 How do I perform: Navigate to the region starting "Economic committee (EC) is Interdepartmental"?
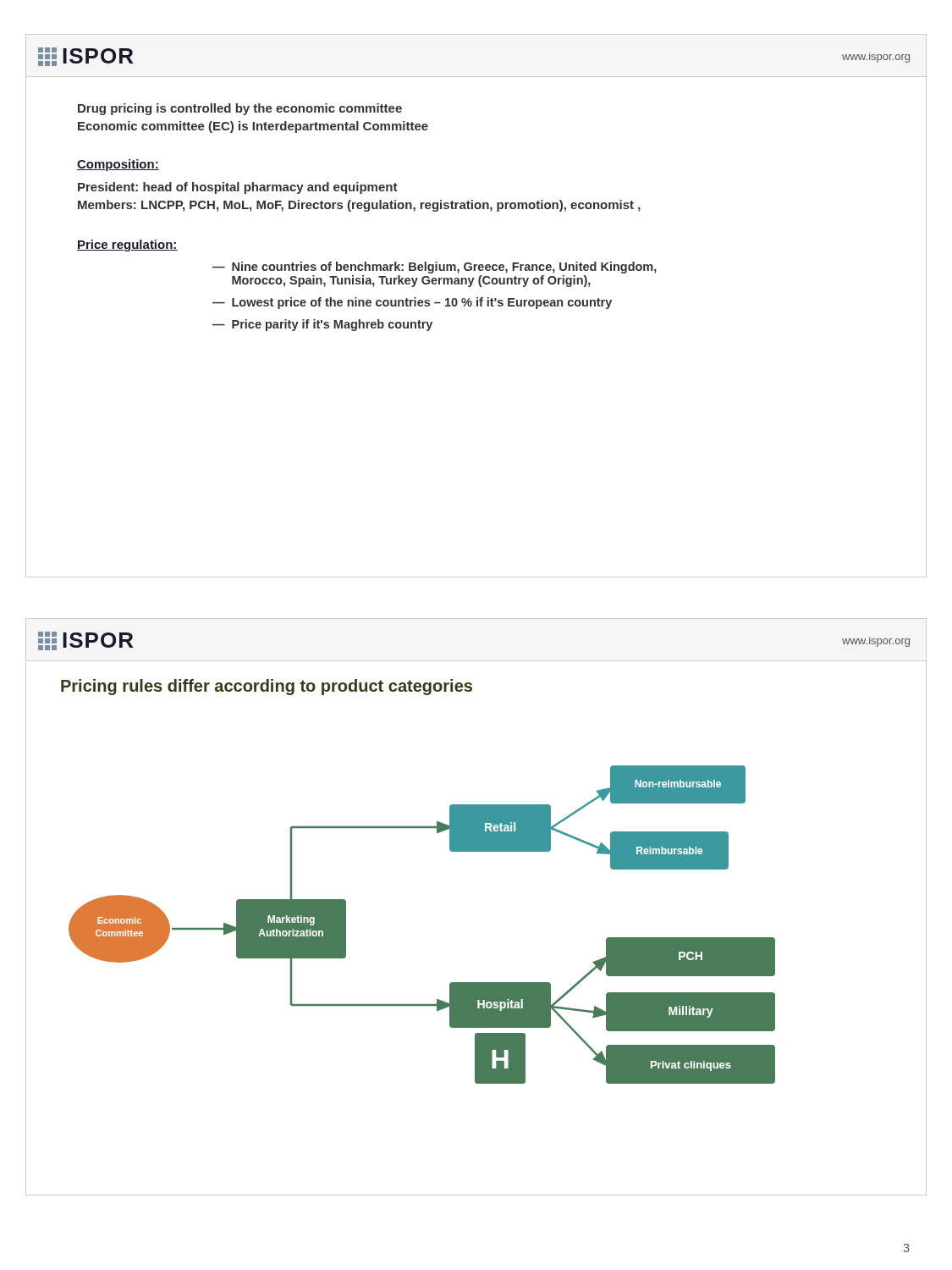pyautogui.click(x=253, y=126)
